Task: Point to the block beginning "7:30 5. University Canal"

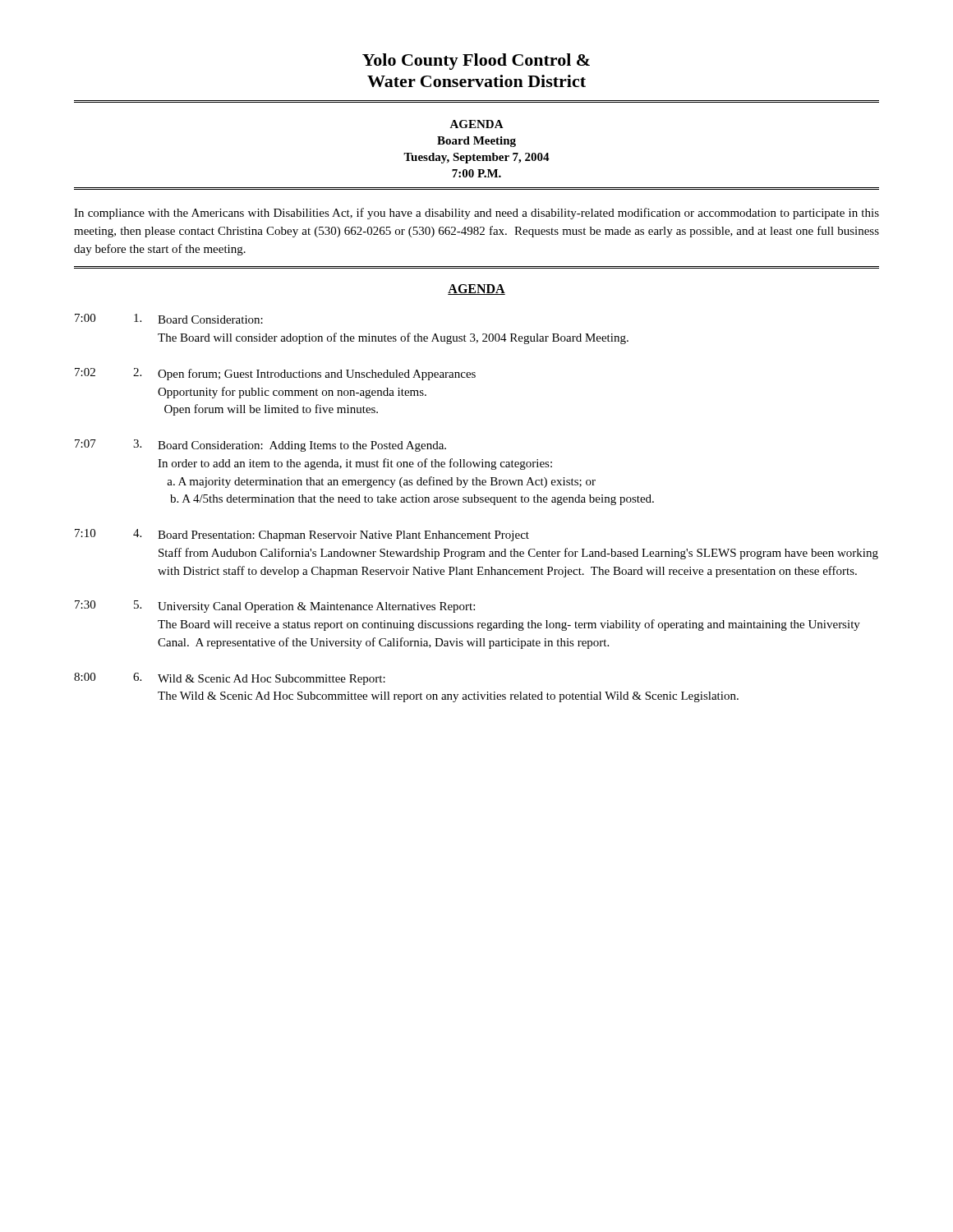Action: point(476,625)
